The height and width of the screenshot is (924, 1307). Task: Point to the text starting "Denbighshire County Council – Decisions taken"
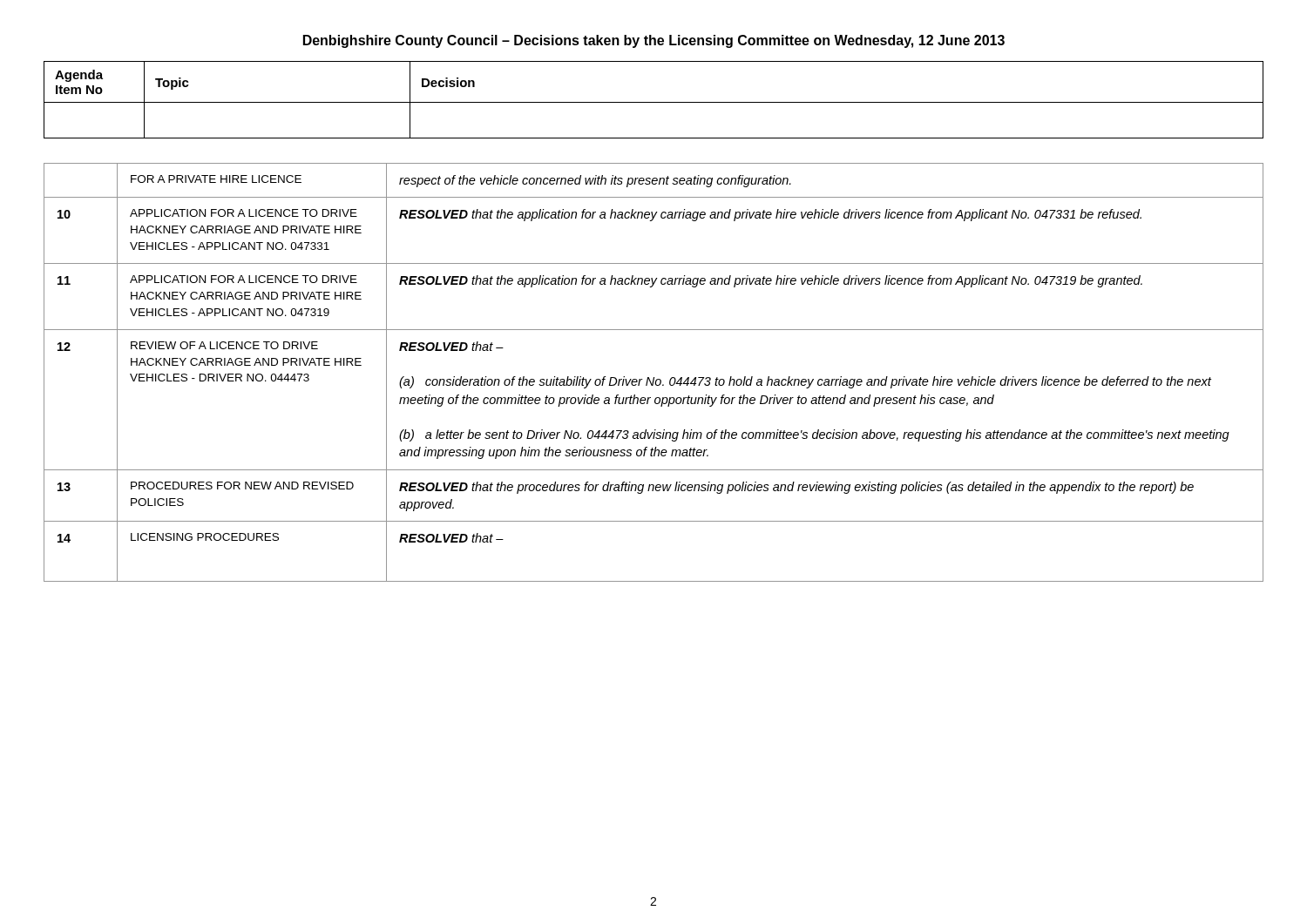click(654, 40)
